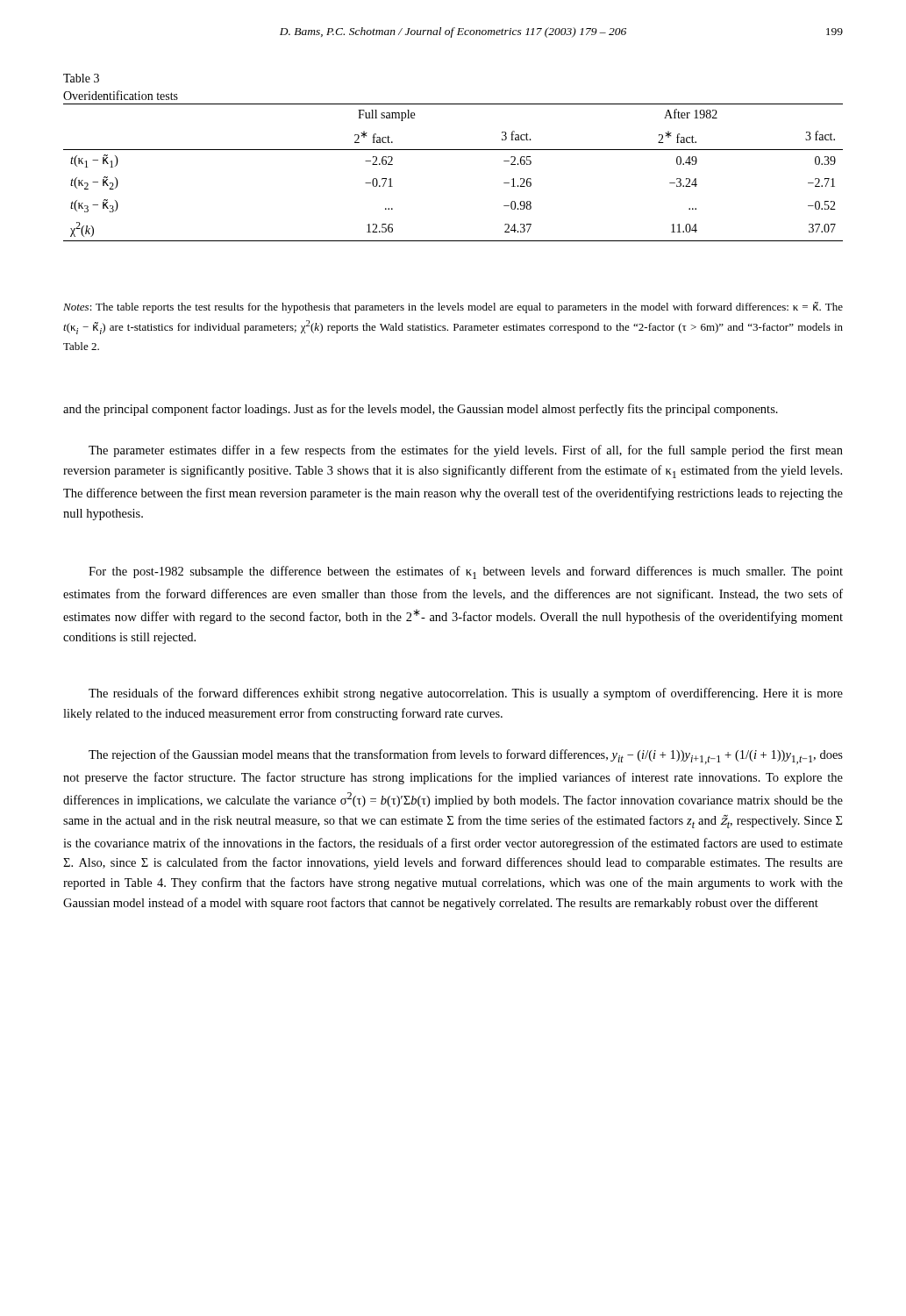906x1316 pixels.
Task: Locate the block of text that opens with "Notes: The table reports the test results for"
Action: tap(453, 326)
